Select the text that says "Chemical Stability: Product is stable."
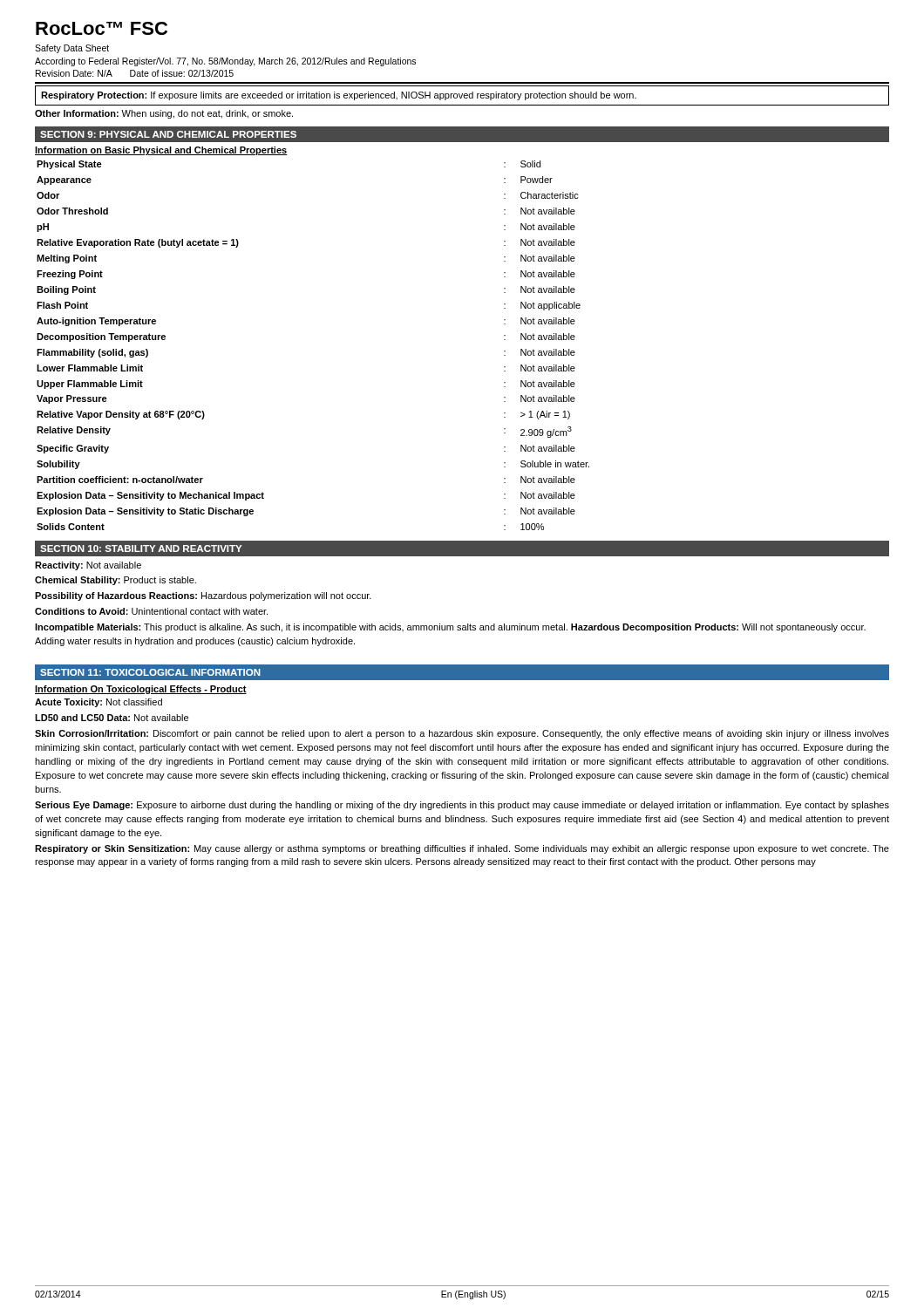 point(116,580)
